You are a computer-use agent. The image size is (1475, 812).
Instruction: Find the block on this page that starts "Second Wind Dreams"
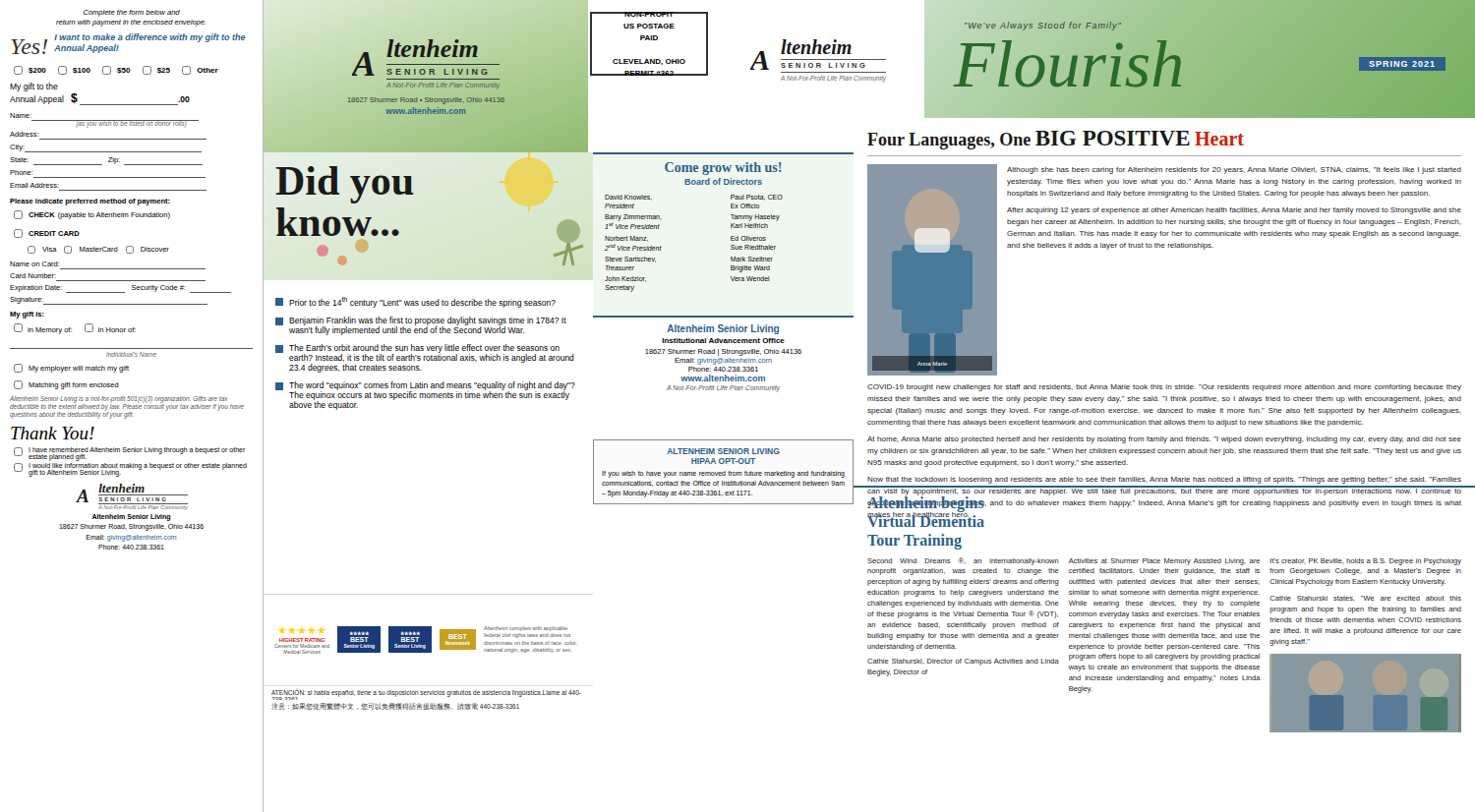[x=963, y=603]
